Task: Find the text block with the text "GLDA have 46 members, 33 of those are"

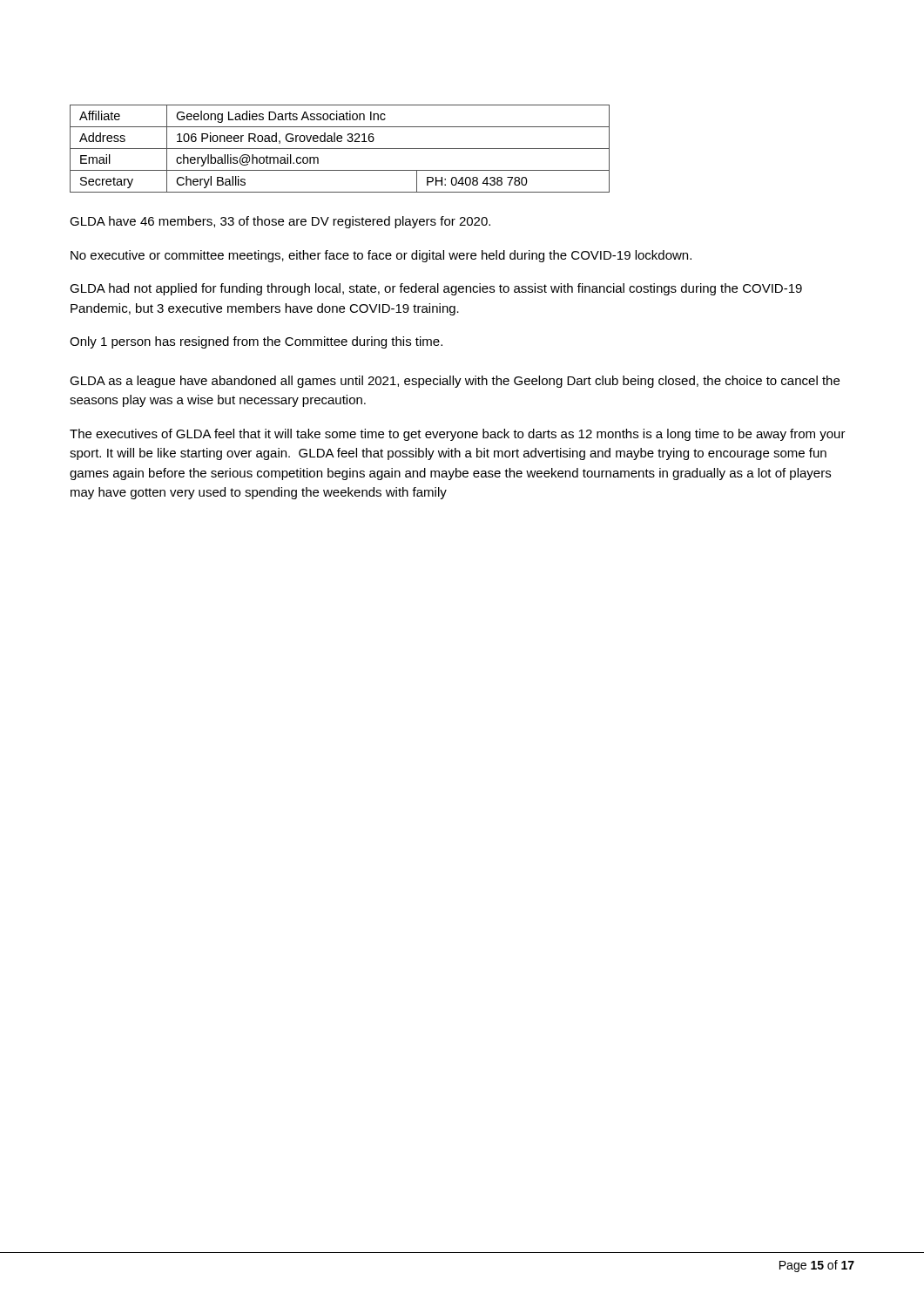Action: click(281, 221)
